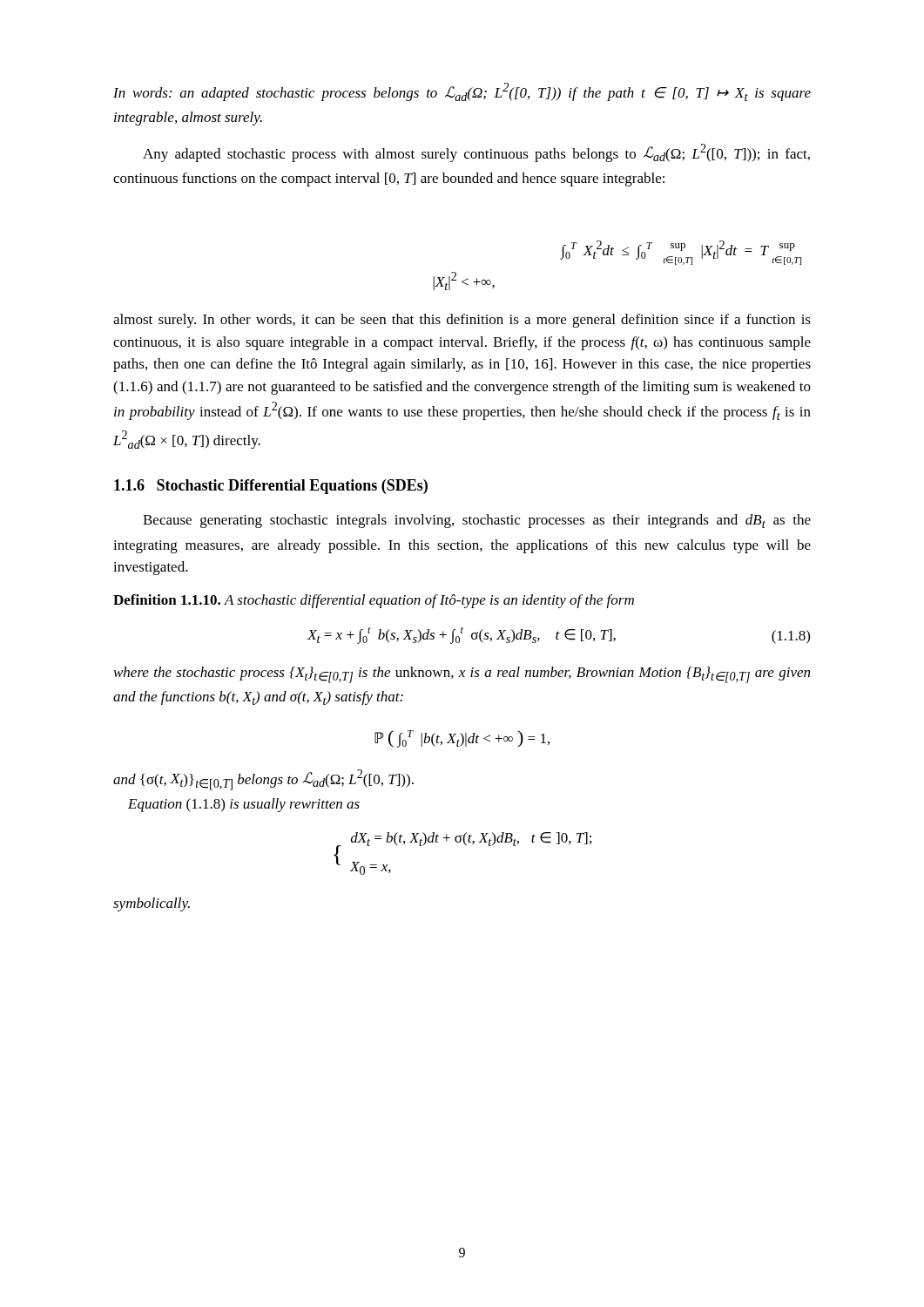Image resolution: width=924 pixels, height=1307 pixels.
Task: Click on the text block starting "{ dXt = b(t, Xt)dt + σ(t, Xt)dBt,"
Action: pos(462,854)
